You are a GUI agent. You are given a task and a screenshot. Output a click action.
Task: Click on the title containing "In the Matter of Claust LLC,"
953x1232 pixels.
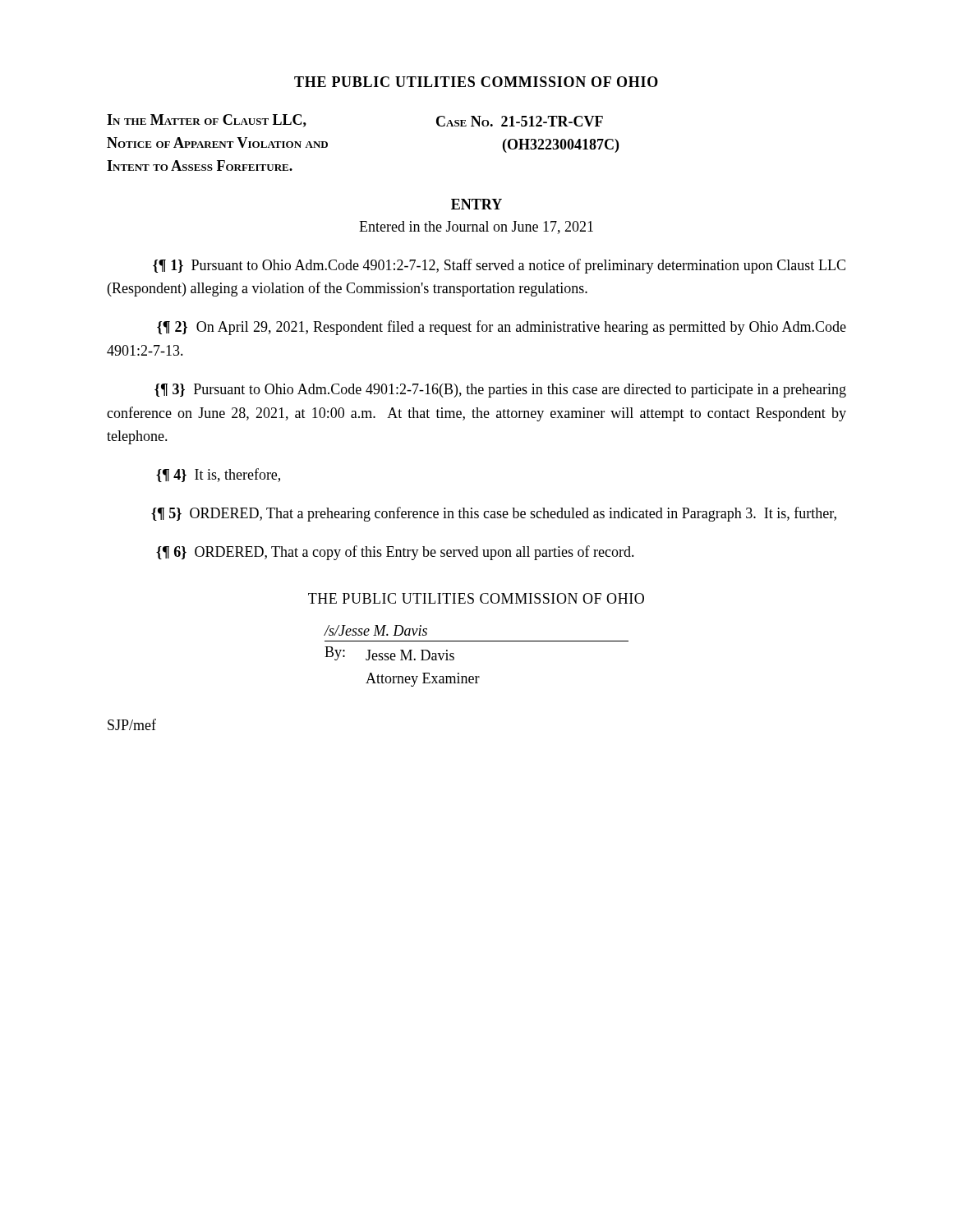pyautogui.click(x=212, y=120)
